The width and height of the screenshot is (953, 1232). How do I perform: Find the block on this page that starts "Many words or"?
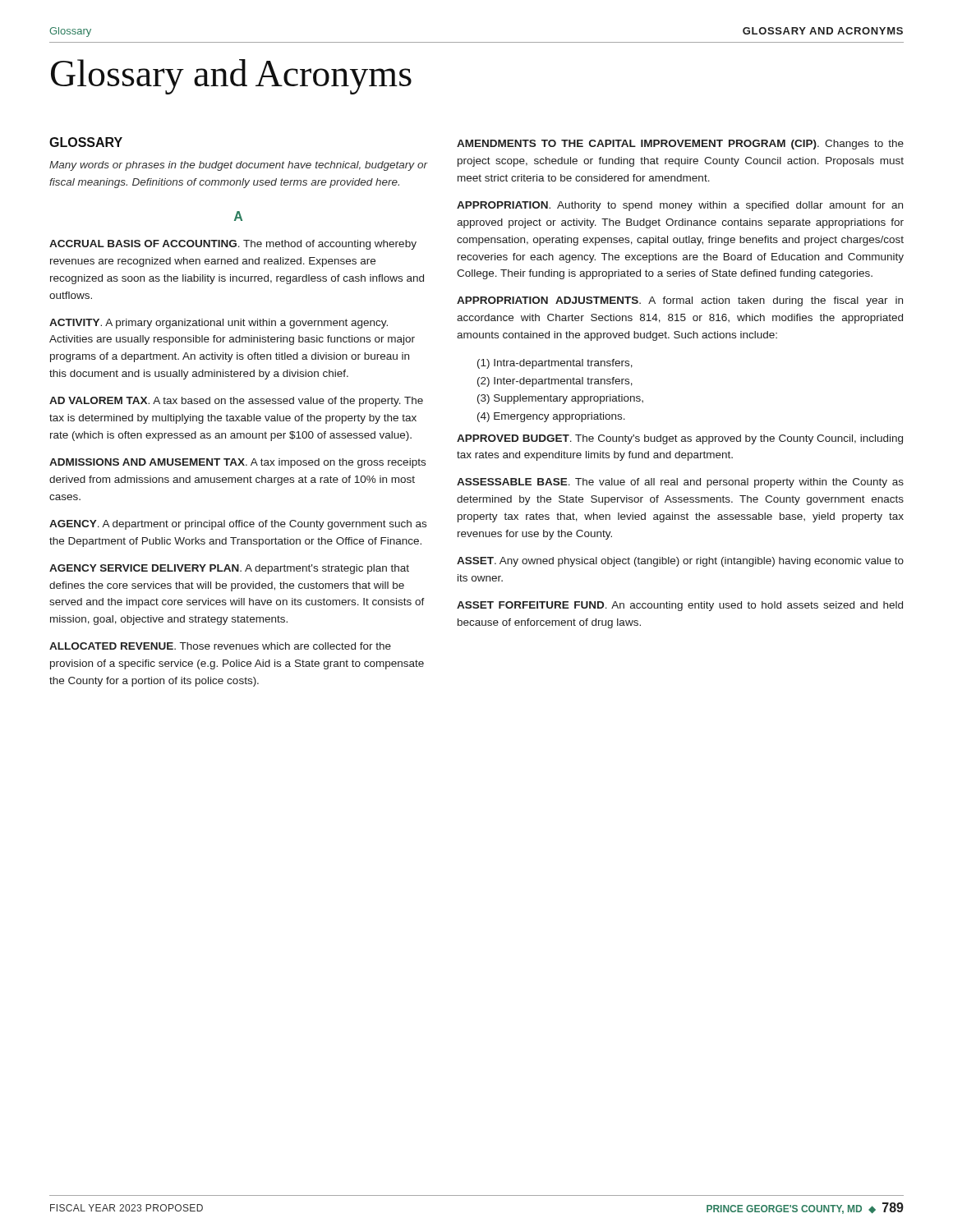(x=238, y=173)
